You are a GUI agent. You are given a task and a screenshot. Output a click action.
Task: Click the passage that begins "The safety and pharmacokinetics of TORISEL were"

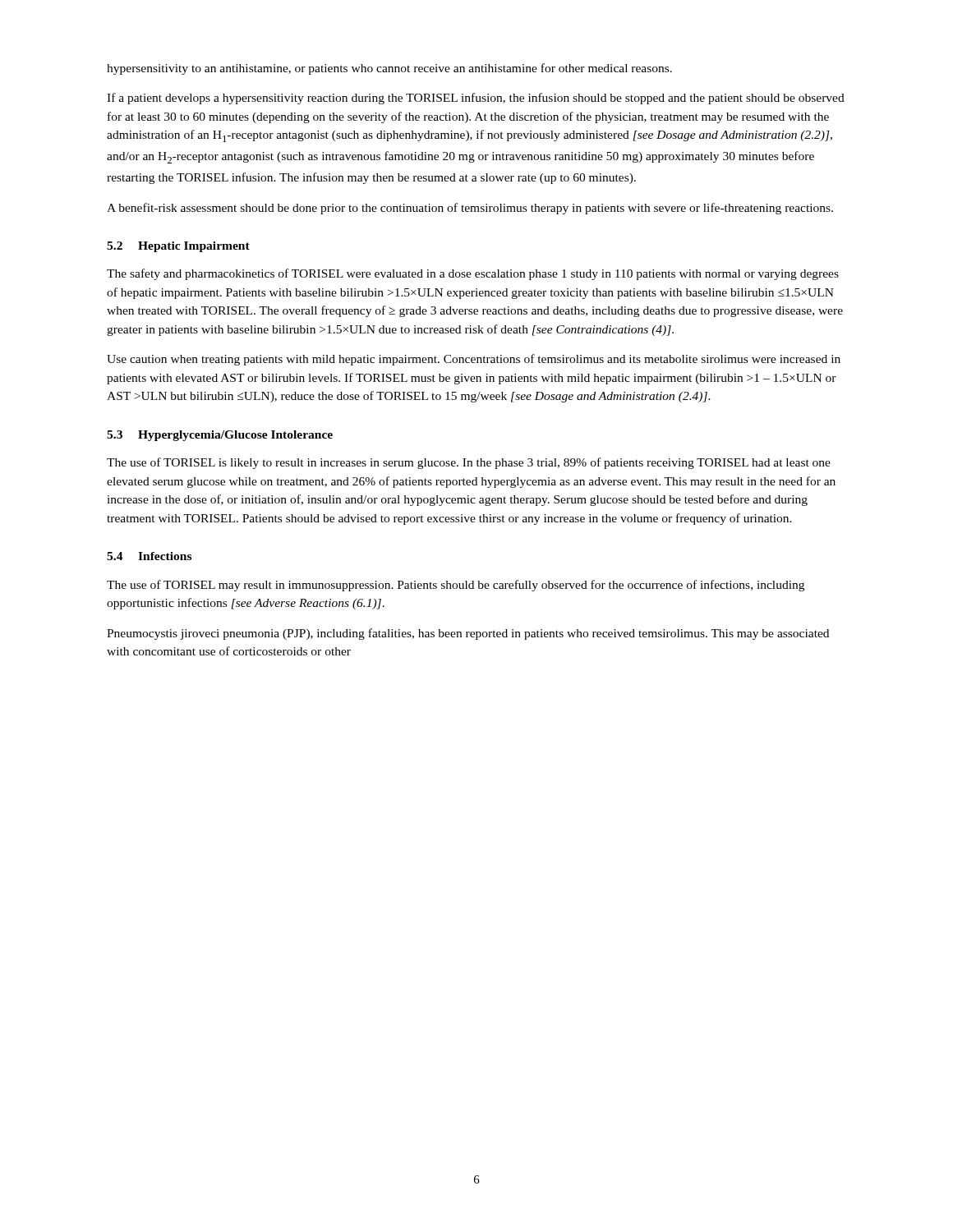click(475, 301)
